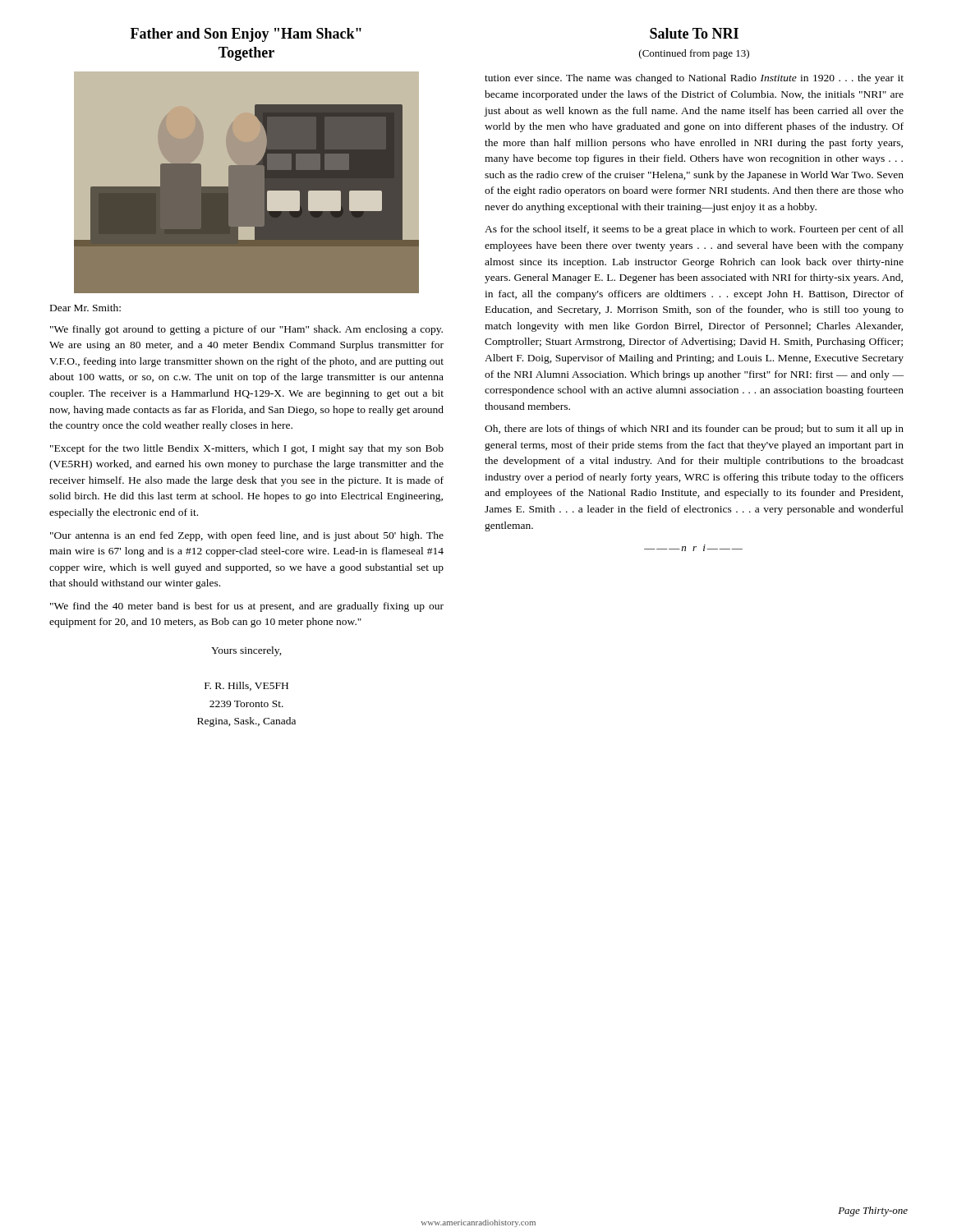Point to the passage starting "Salute To NRI"

(x=694, y=34)
